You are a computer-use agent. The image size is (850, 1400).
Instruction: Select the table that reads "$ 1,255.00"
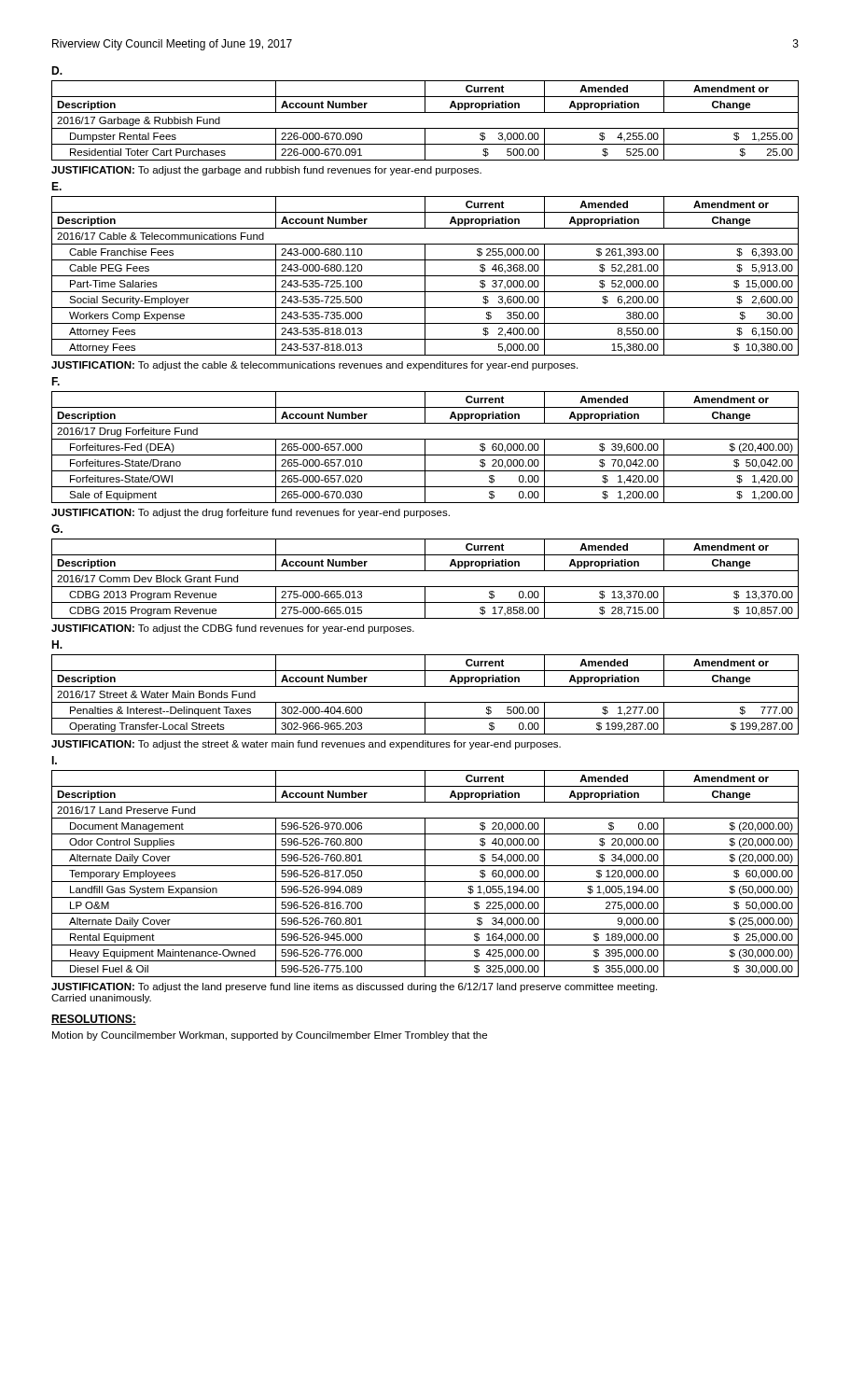(x=425, y=120)
